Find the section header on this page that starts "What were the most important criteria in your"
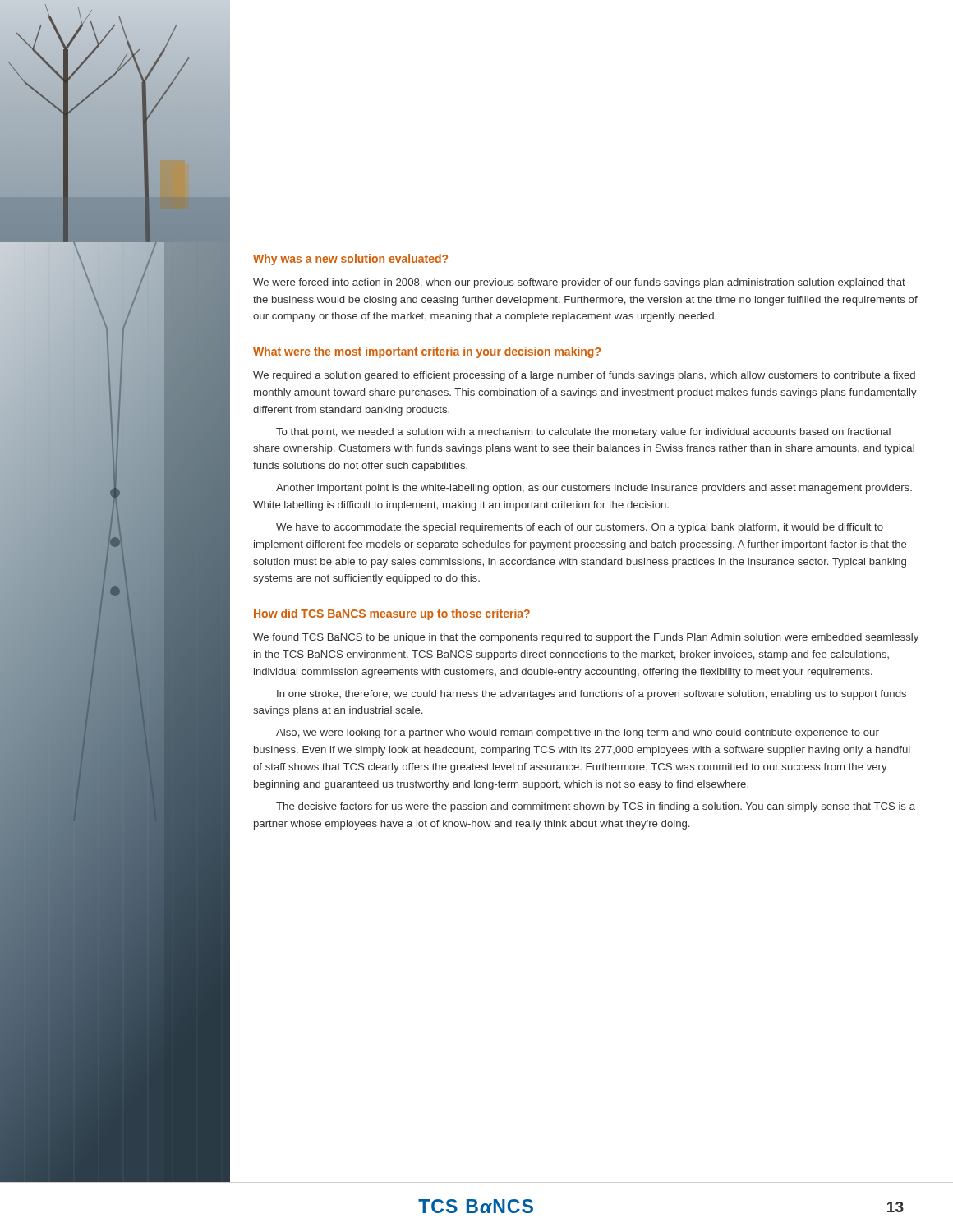The image size is (953, 1232). [x=427, y=352]
